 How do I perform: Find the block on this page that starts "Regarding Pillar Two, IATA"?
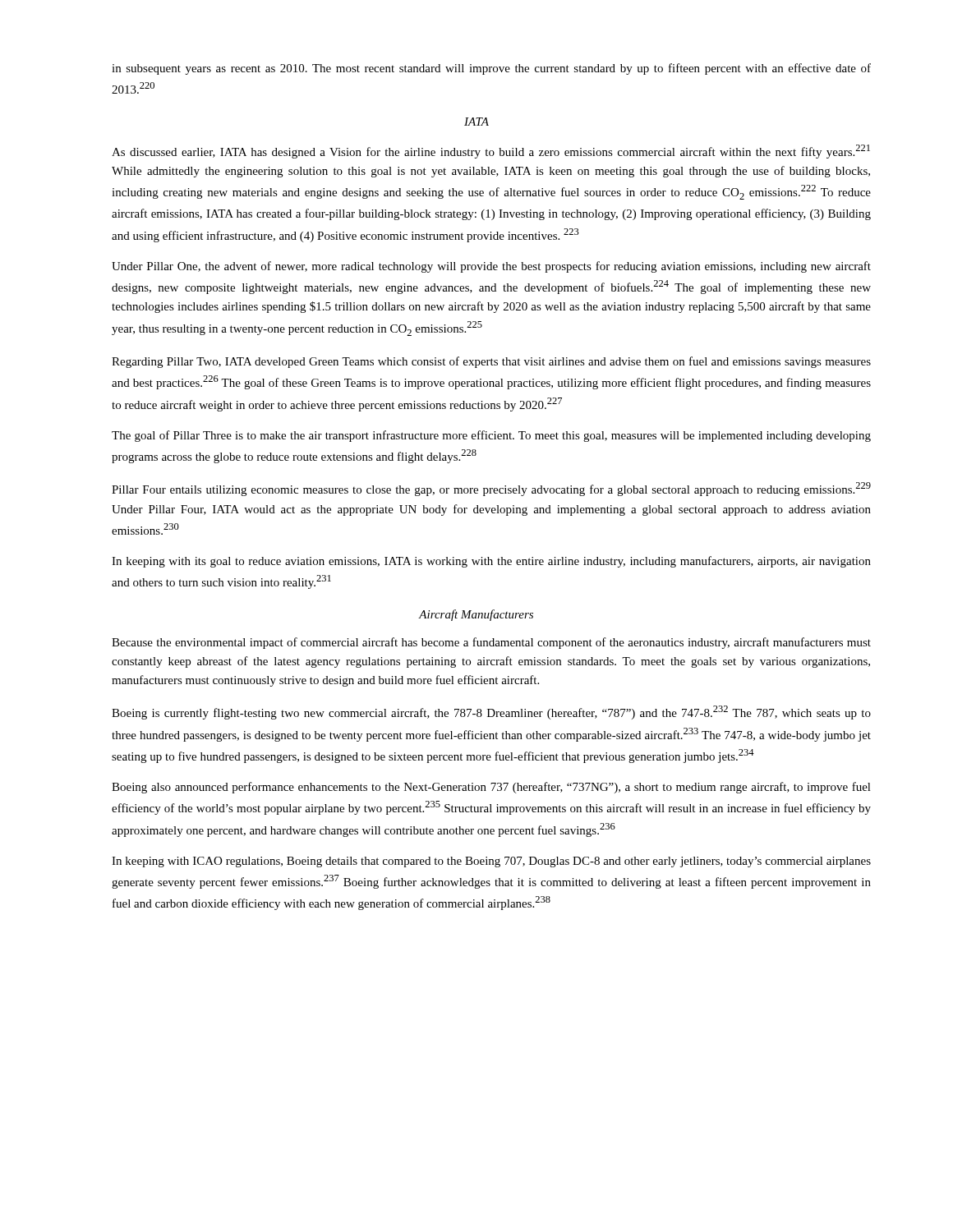coord(491,383)
